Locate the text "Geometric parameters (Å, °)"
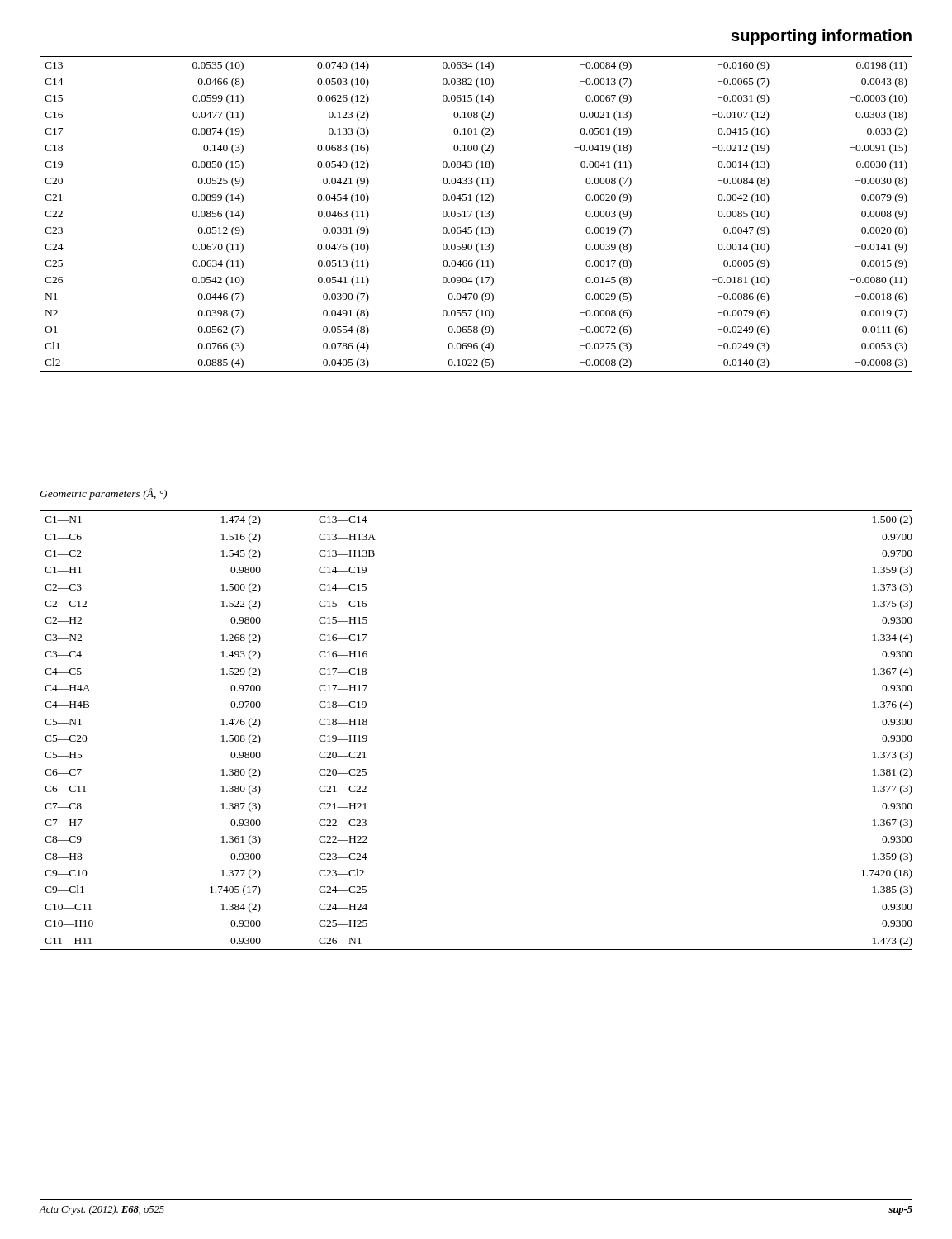The height and width of the screenshot is (1239, 952). 103,493
